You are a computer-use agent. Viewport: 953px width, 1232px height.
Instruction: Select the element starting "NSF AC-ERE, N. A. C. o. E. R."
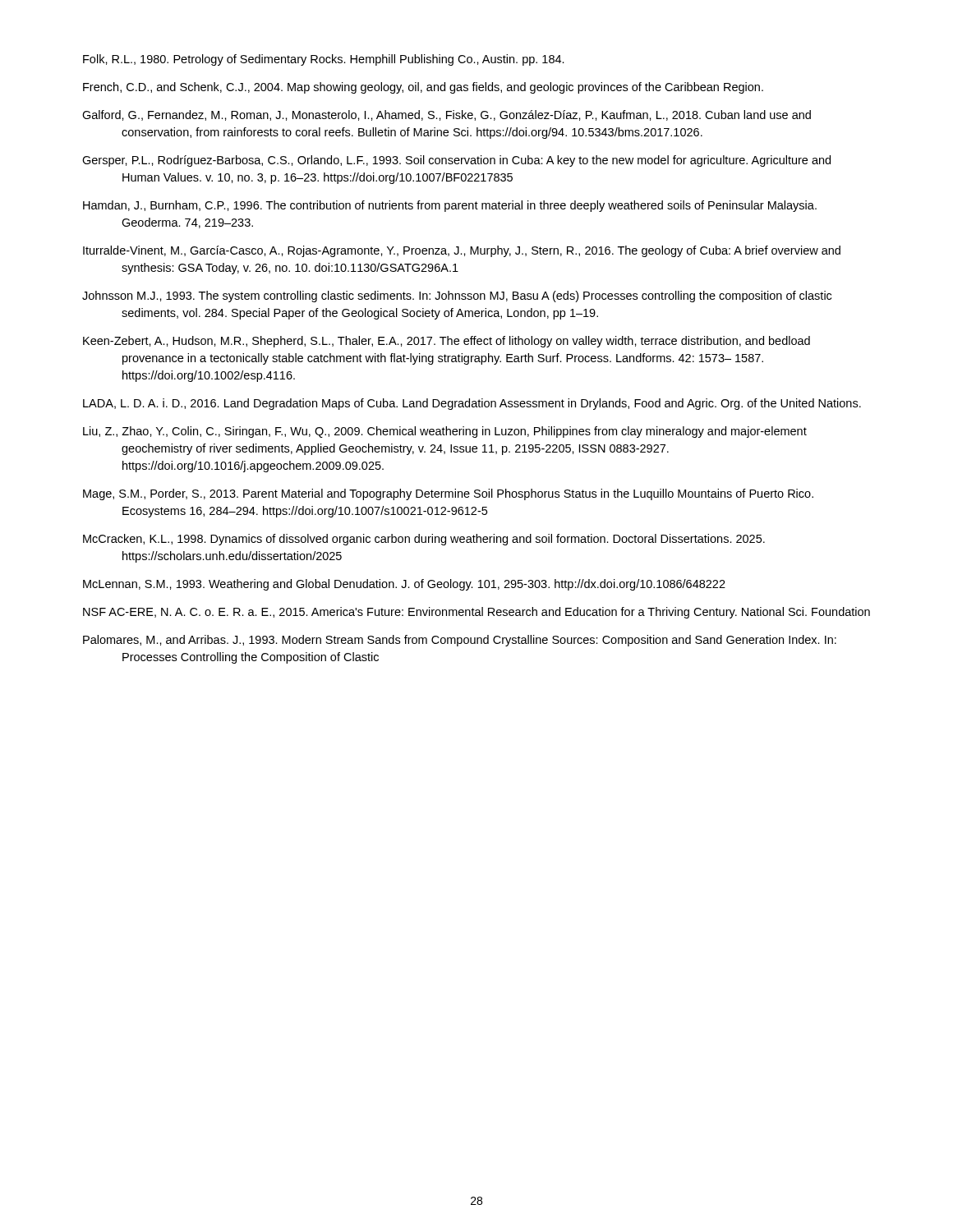[476, 613]
